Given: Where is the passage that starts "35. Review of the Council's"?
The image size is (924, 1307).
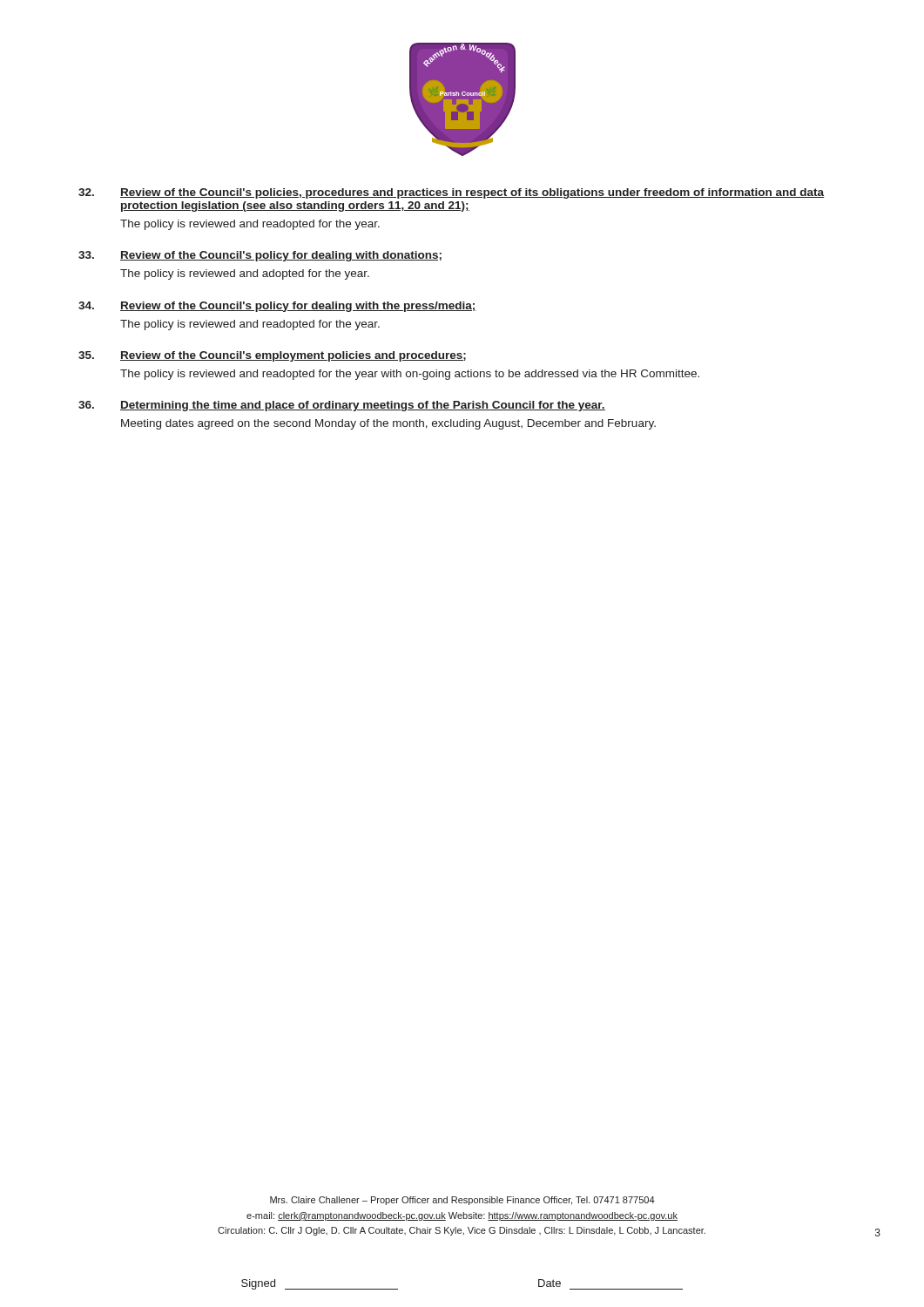Looking at the screenshot, I should coord(466,365).
